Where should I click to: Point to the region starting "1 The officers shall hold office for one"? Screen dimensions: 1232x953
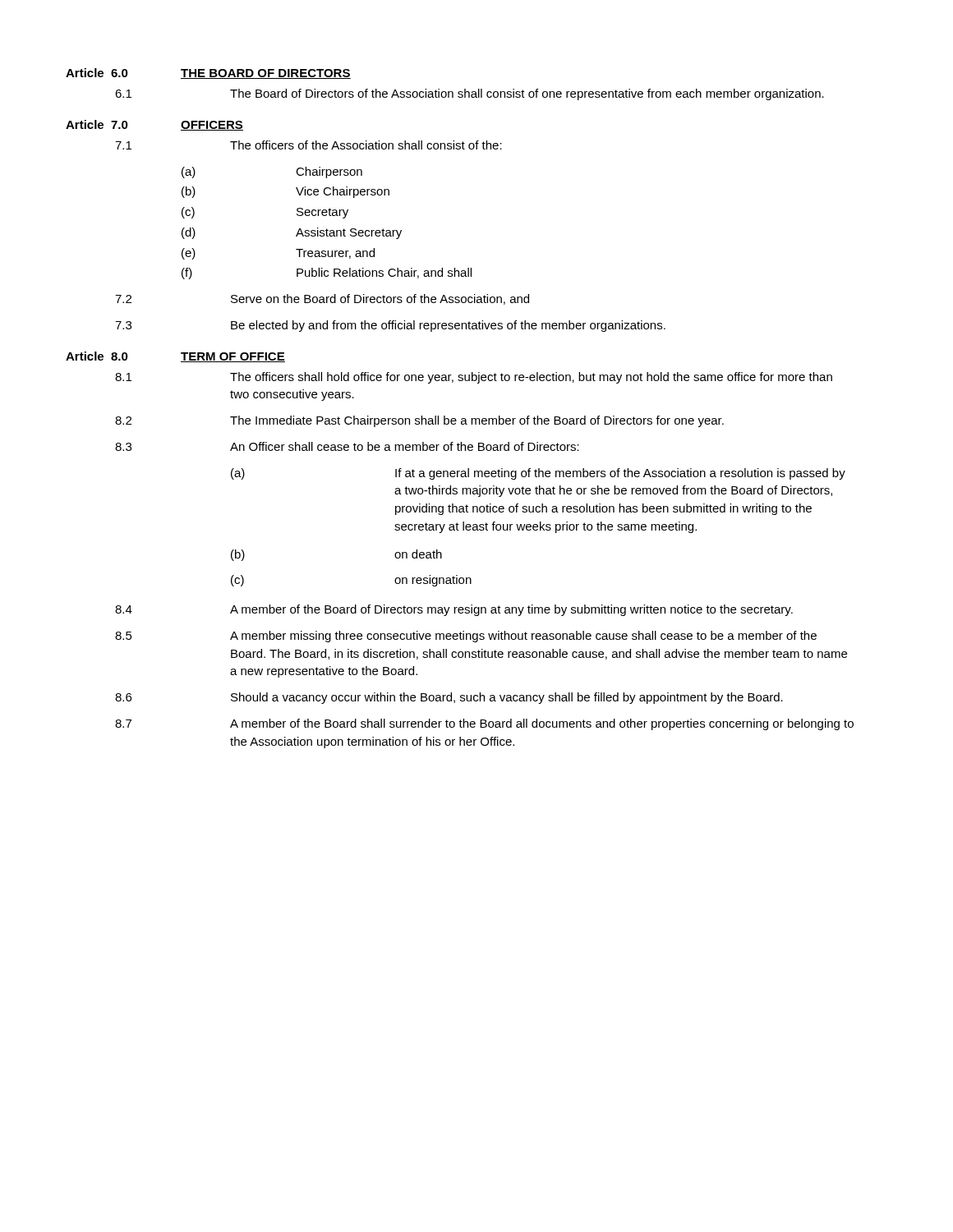(x=460, y=385)
